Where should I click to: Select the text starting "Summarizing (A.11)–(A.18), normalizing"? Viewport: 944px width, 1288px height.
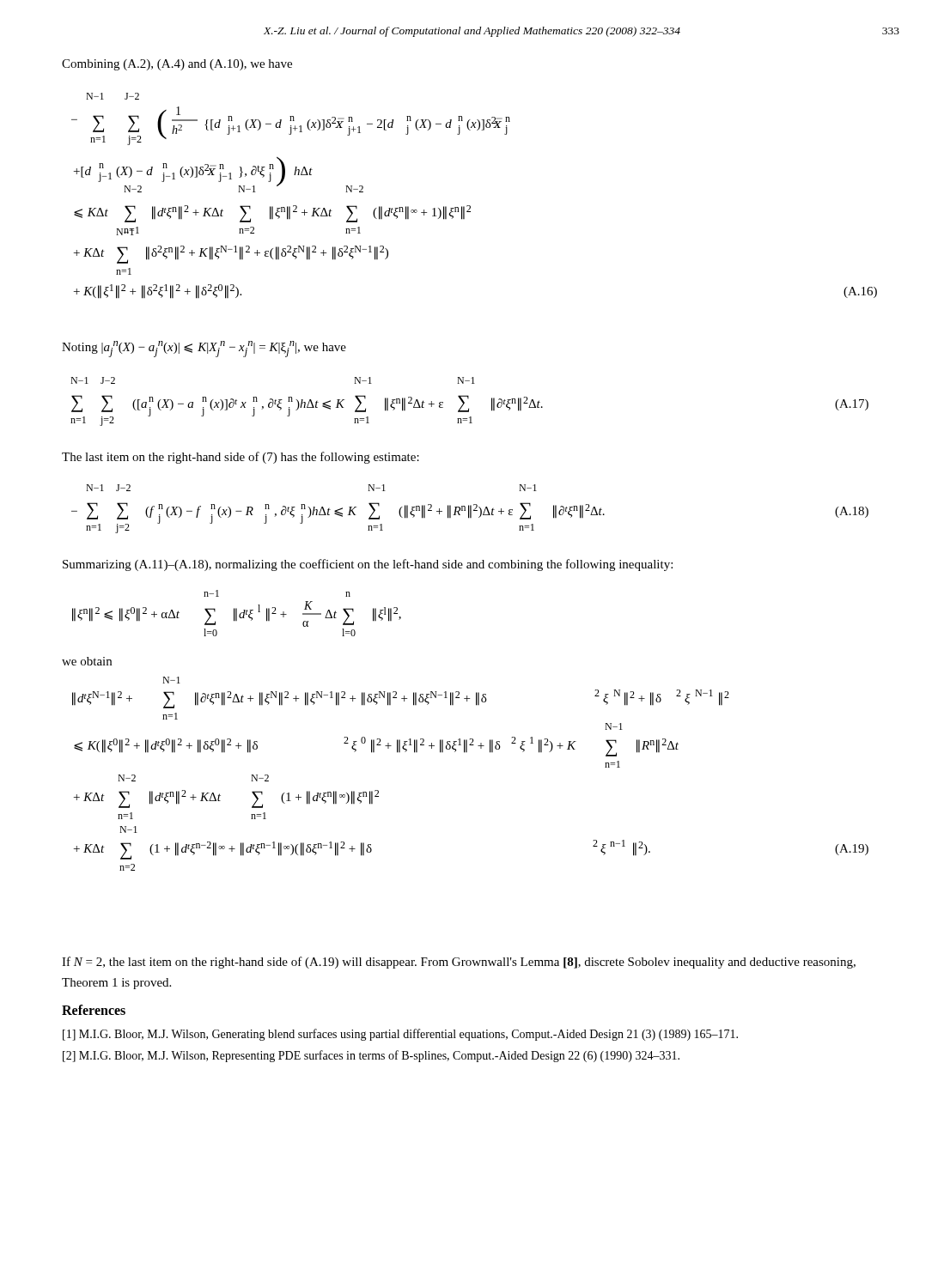[x=368, y=564]
